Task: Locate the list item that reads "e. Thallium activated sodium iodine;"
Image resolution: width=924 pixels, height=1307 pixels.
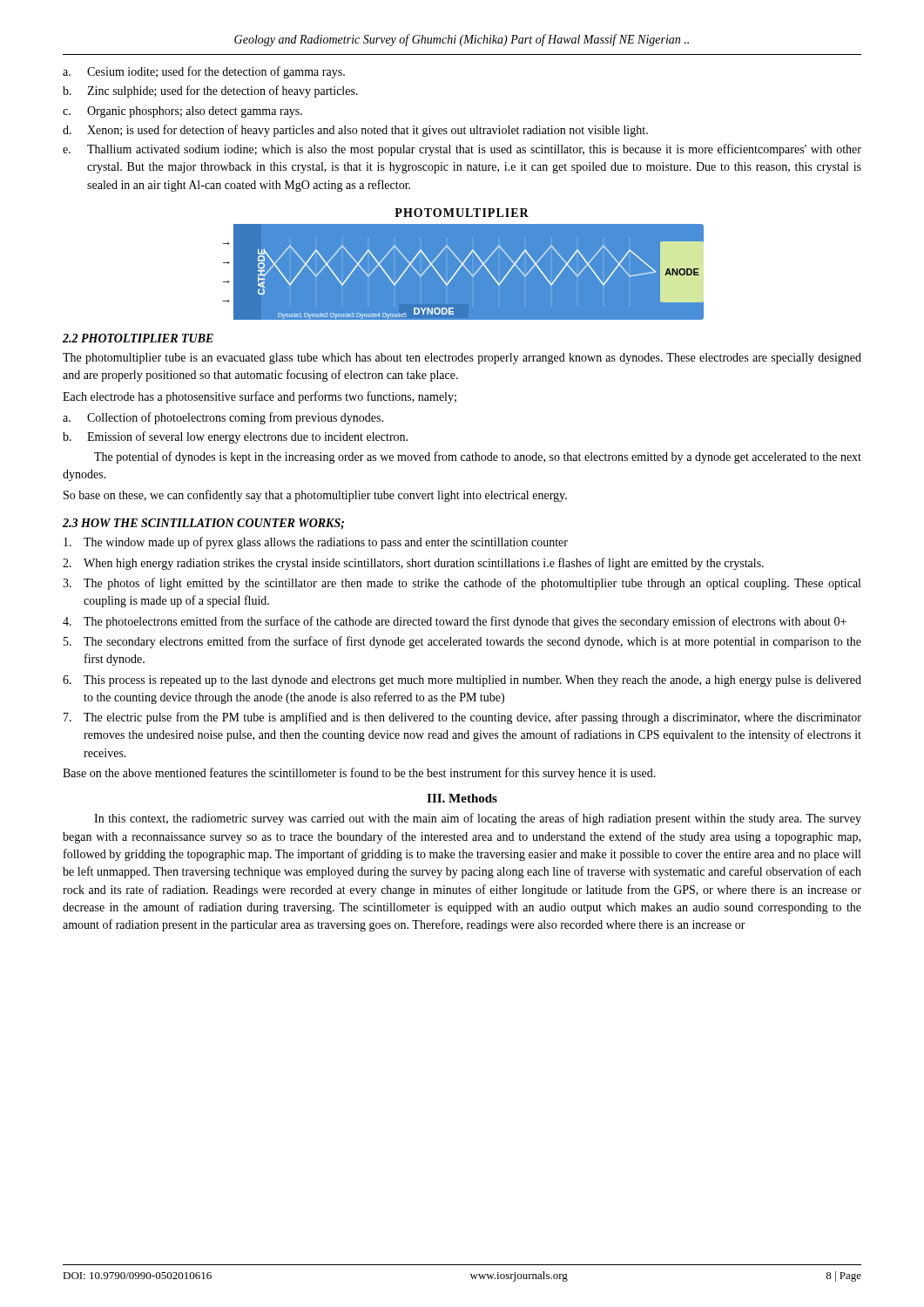Action: point(462,168)
